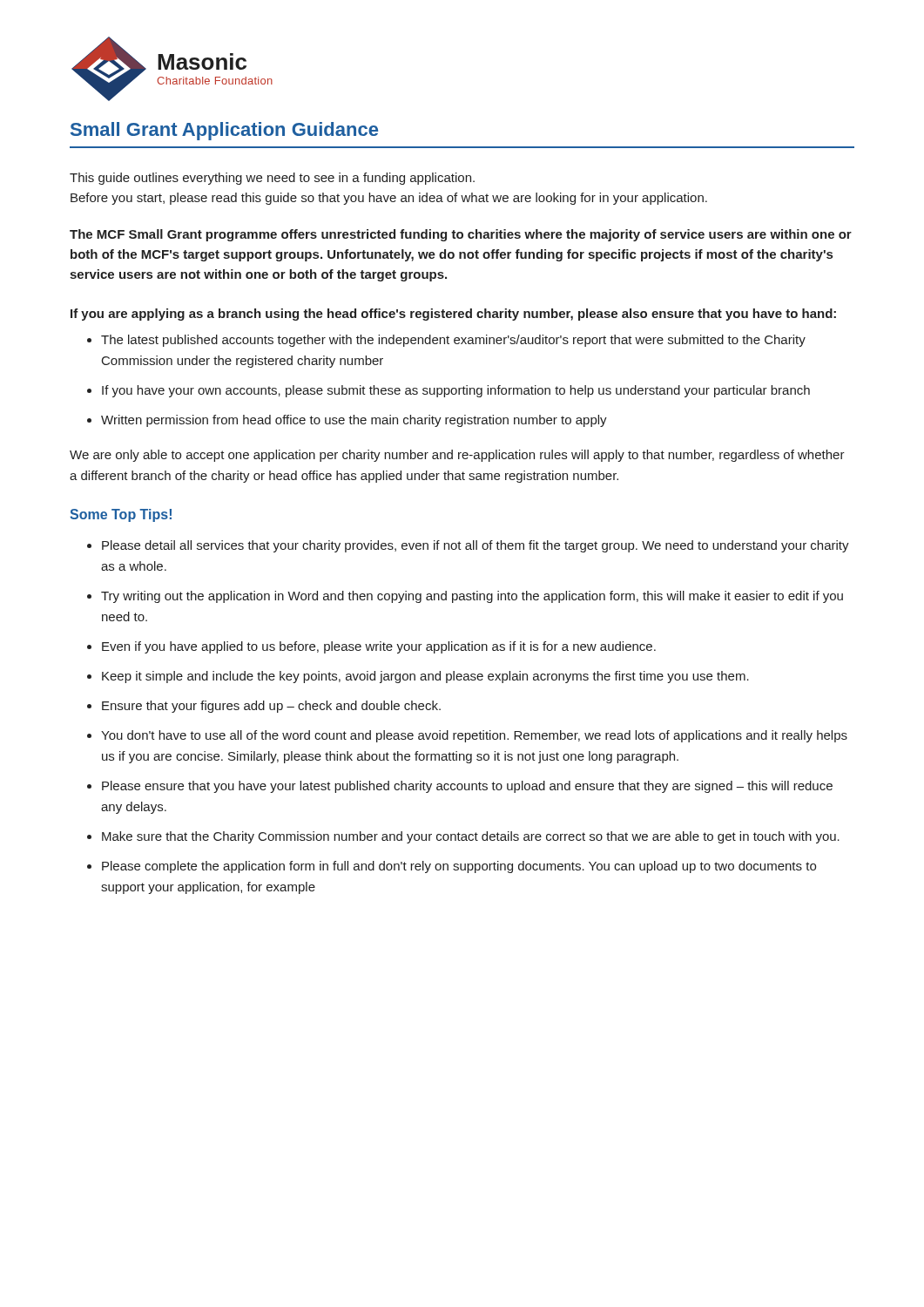Click on the passage starting "Keep it simple and include the key points,"
The width and height of the screenshot is (924, 1307).
(425, 675)
